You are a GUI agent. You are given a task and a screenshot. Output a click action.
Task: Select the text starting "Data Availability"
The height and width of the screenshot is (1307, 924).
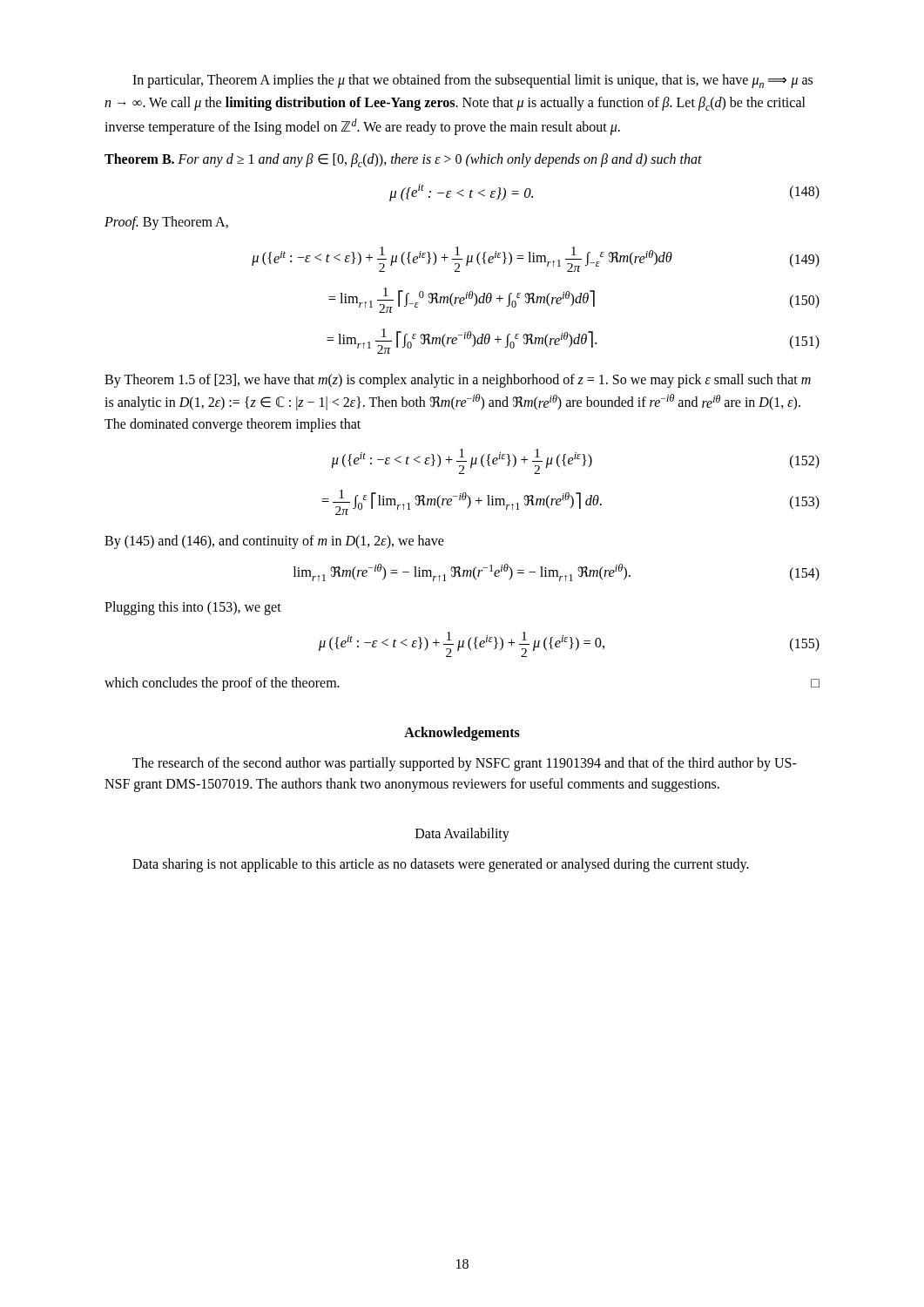point(462,833)
